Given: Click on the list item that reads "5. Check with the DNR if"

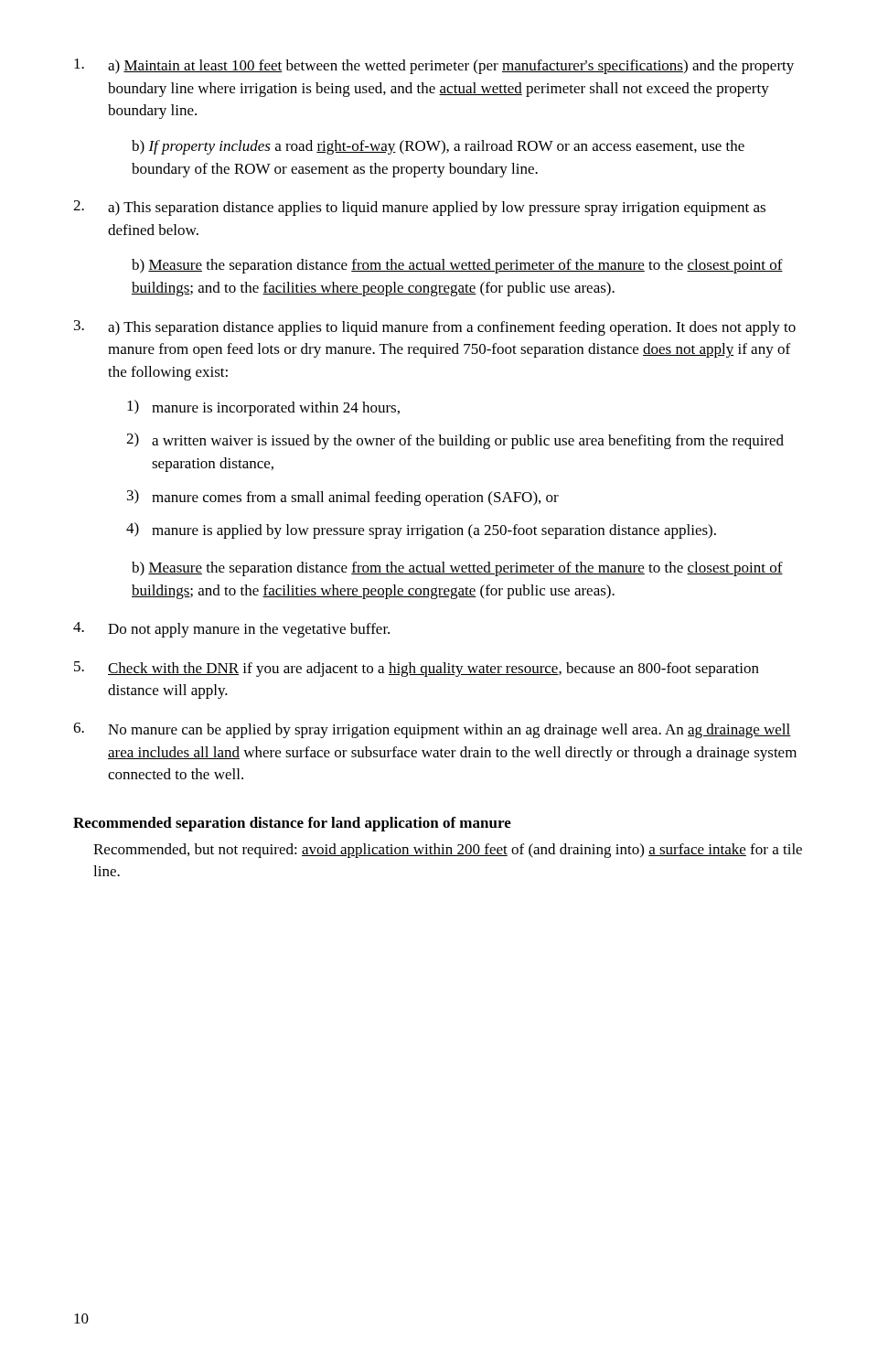Looking at the screenshot, I should [x=439, y=680].
